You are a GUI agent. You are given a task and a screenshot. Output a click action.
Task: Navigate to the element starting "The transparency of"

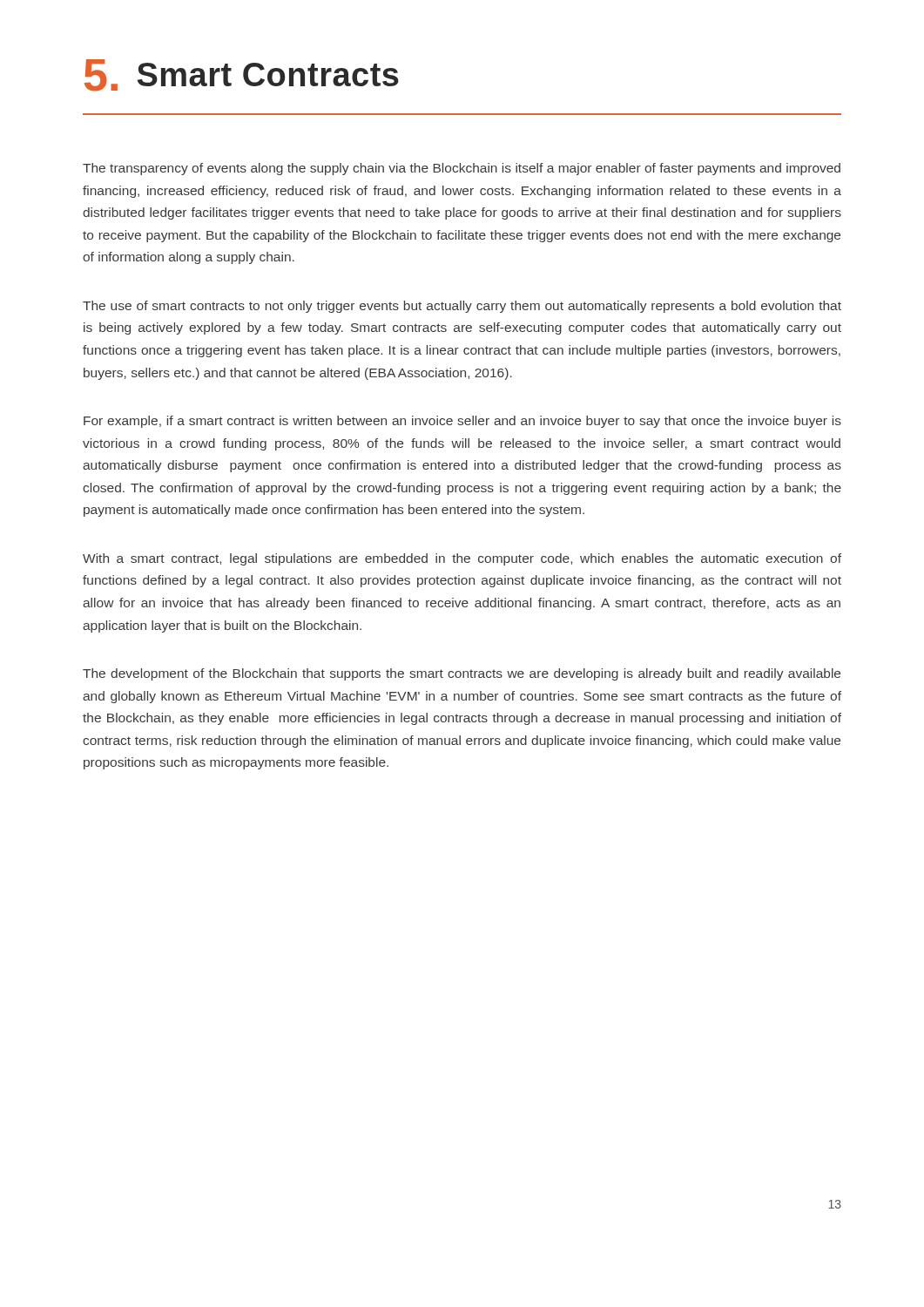(462, 212)
